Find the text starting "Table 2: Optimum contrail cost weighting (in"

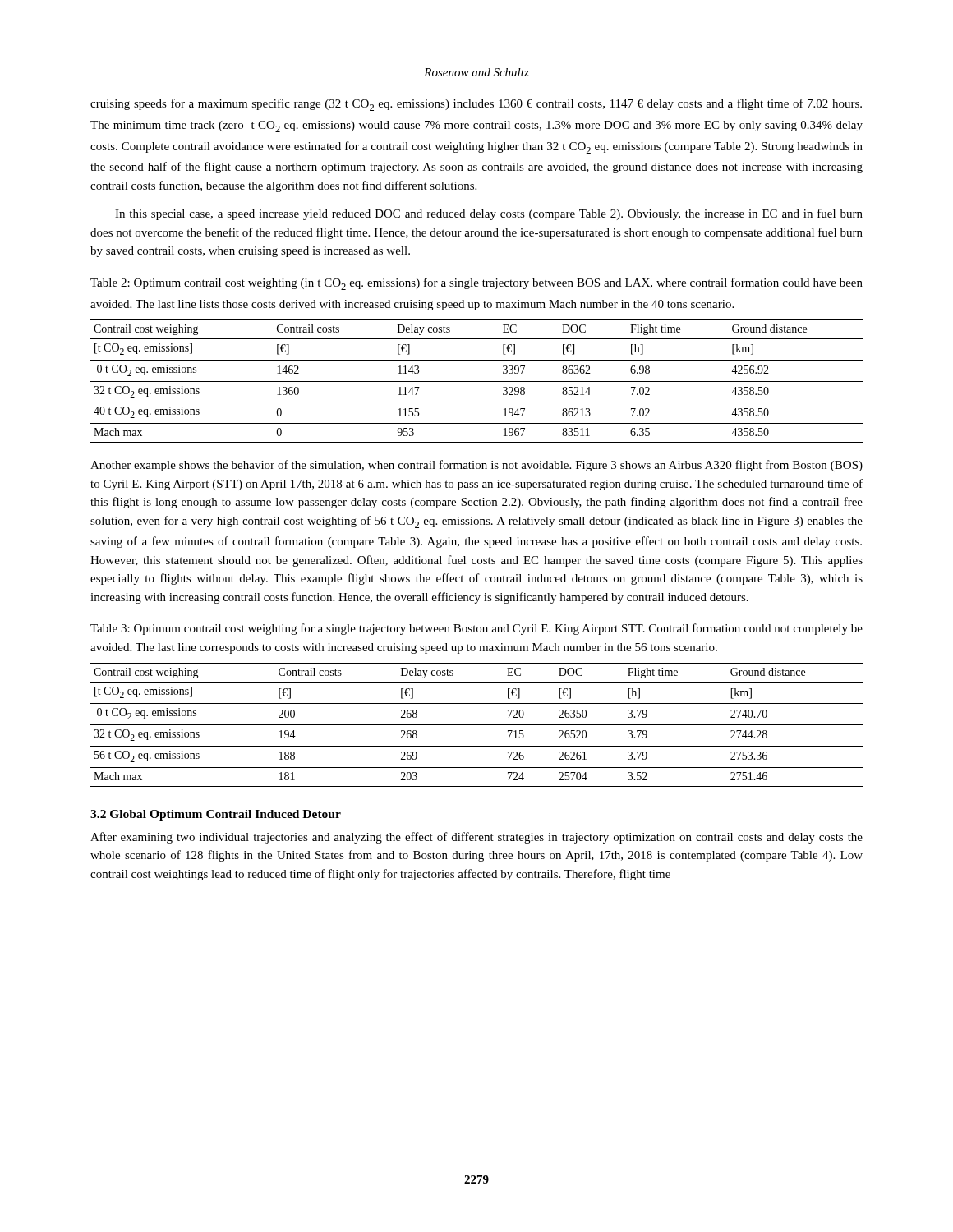[x=476, y=293]
